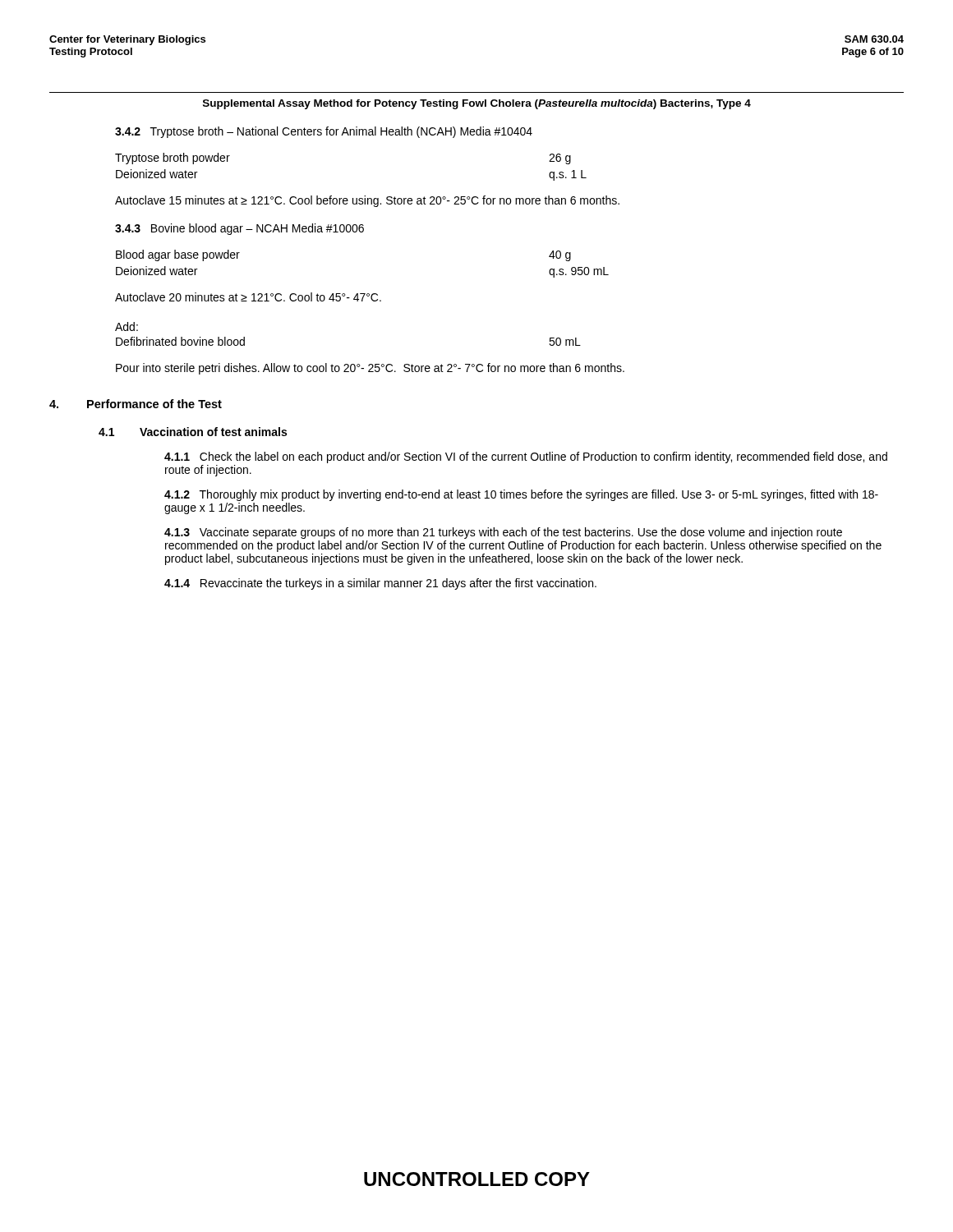Click on the region starting "1.2 Thoroughly mix product by inverting end-to-end"

(x=521, y=501)
